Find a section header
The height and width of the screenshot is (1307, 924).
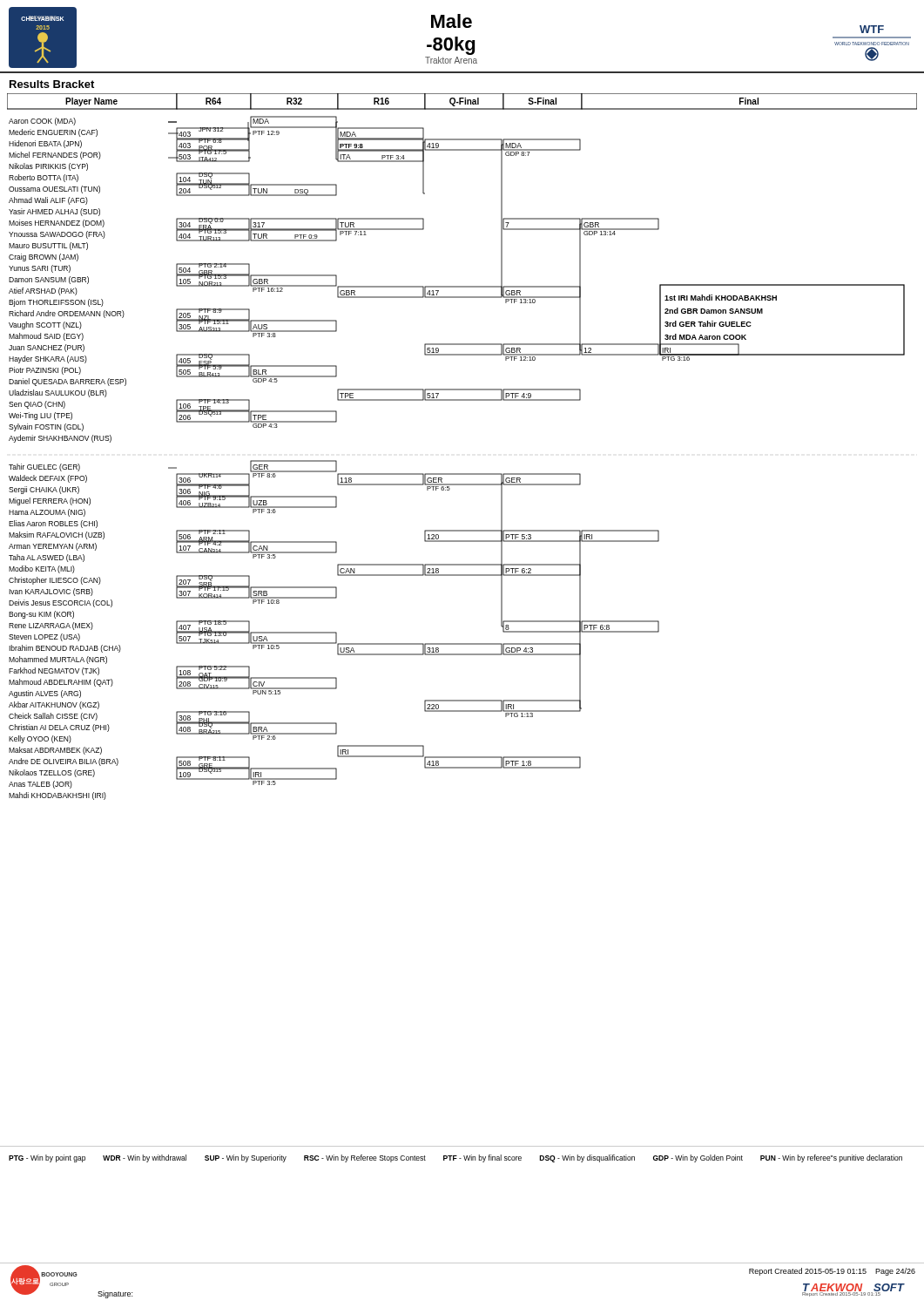(52, 84)
